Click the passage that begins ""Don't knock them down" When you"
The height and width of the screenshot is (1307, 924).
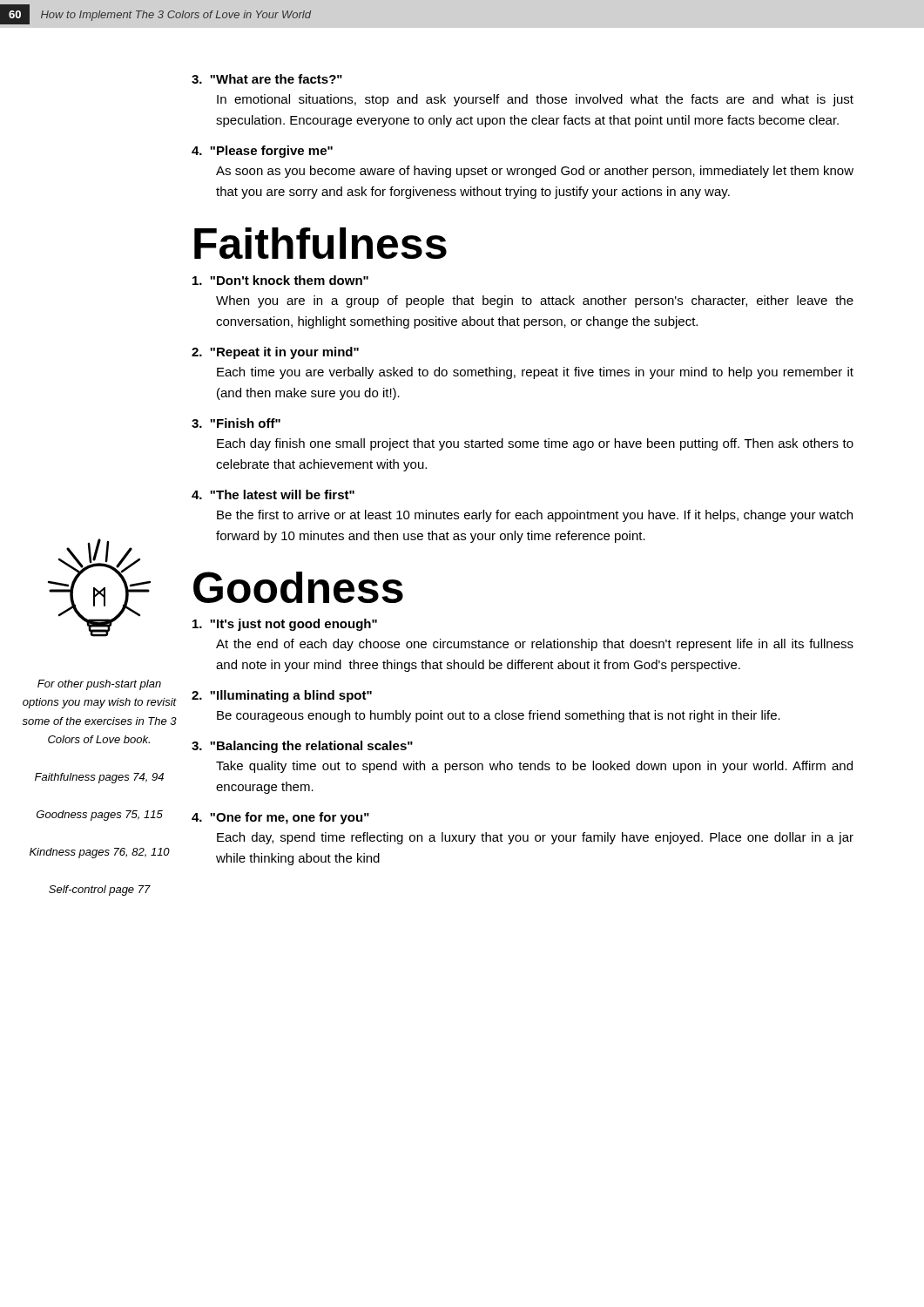pyautogui.click(x=523, y=302)
